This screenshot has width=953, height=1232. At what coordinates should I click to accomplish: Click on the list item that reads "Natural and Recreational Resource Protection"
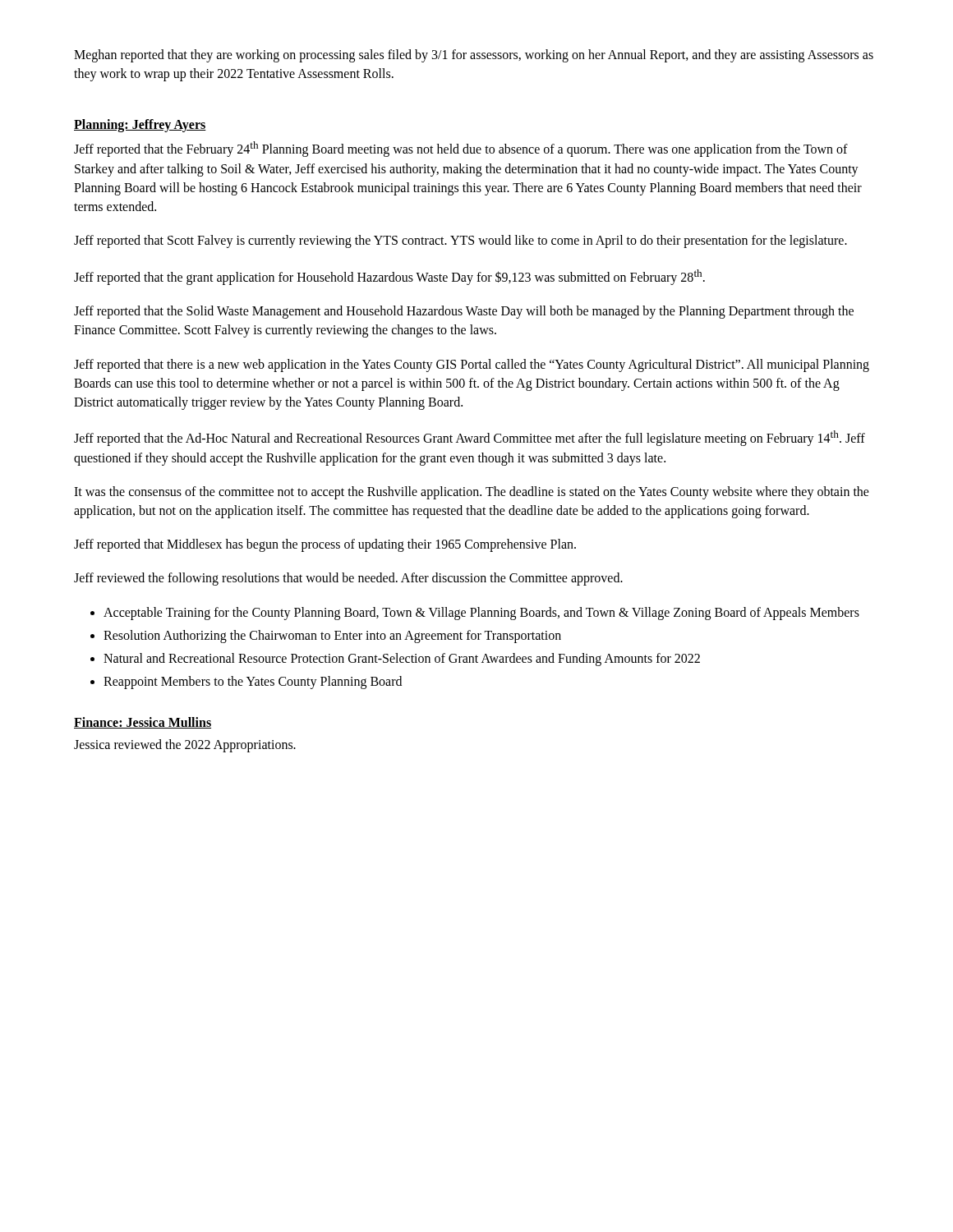pyautogui.click(x=402, y=658)
